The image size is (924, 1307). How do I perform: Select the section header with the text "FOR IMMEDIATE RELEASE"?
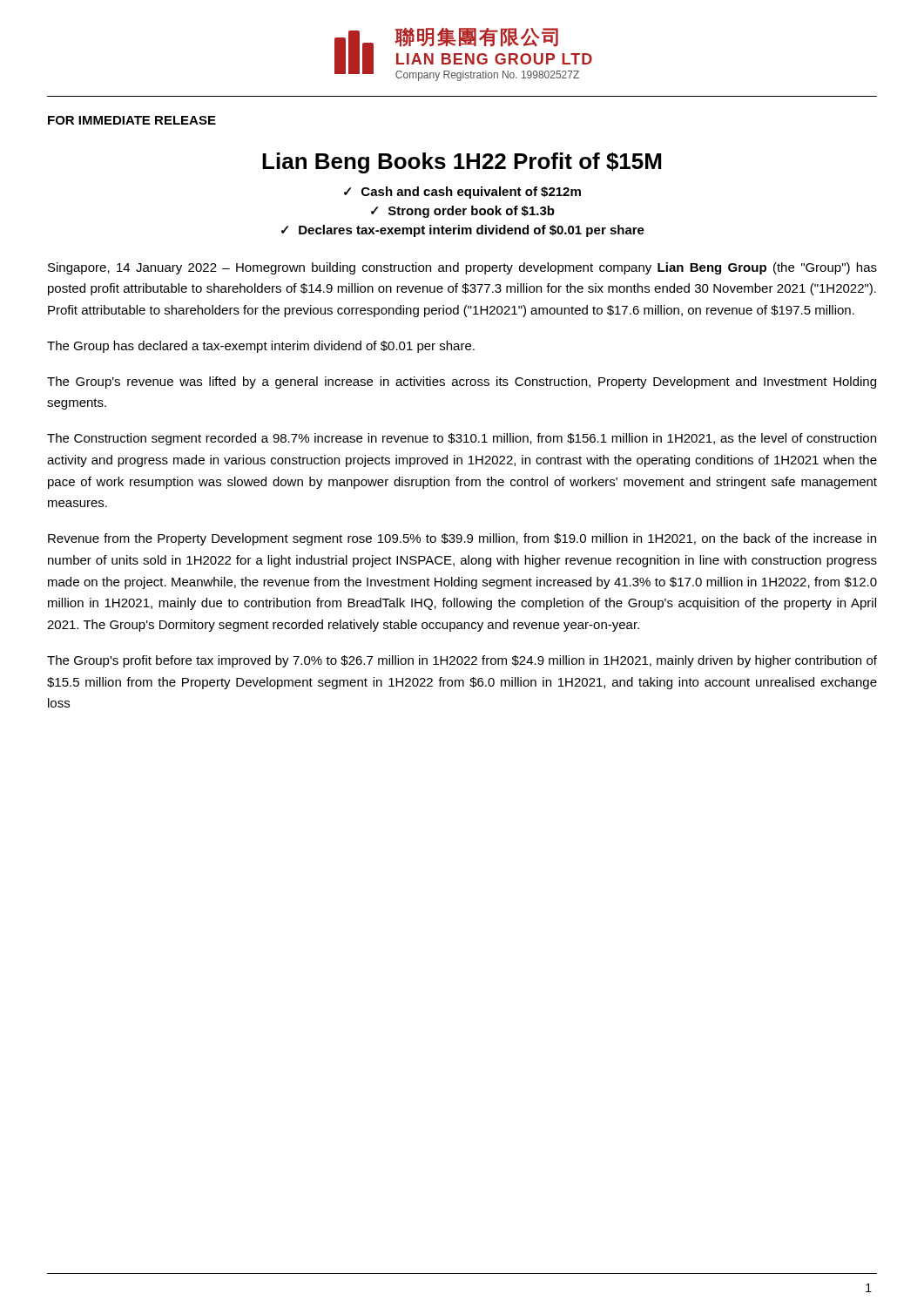[x=131, y=119]
